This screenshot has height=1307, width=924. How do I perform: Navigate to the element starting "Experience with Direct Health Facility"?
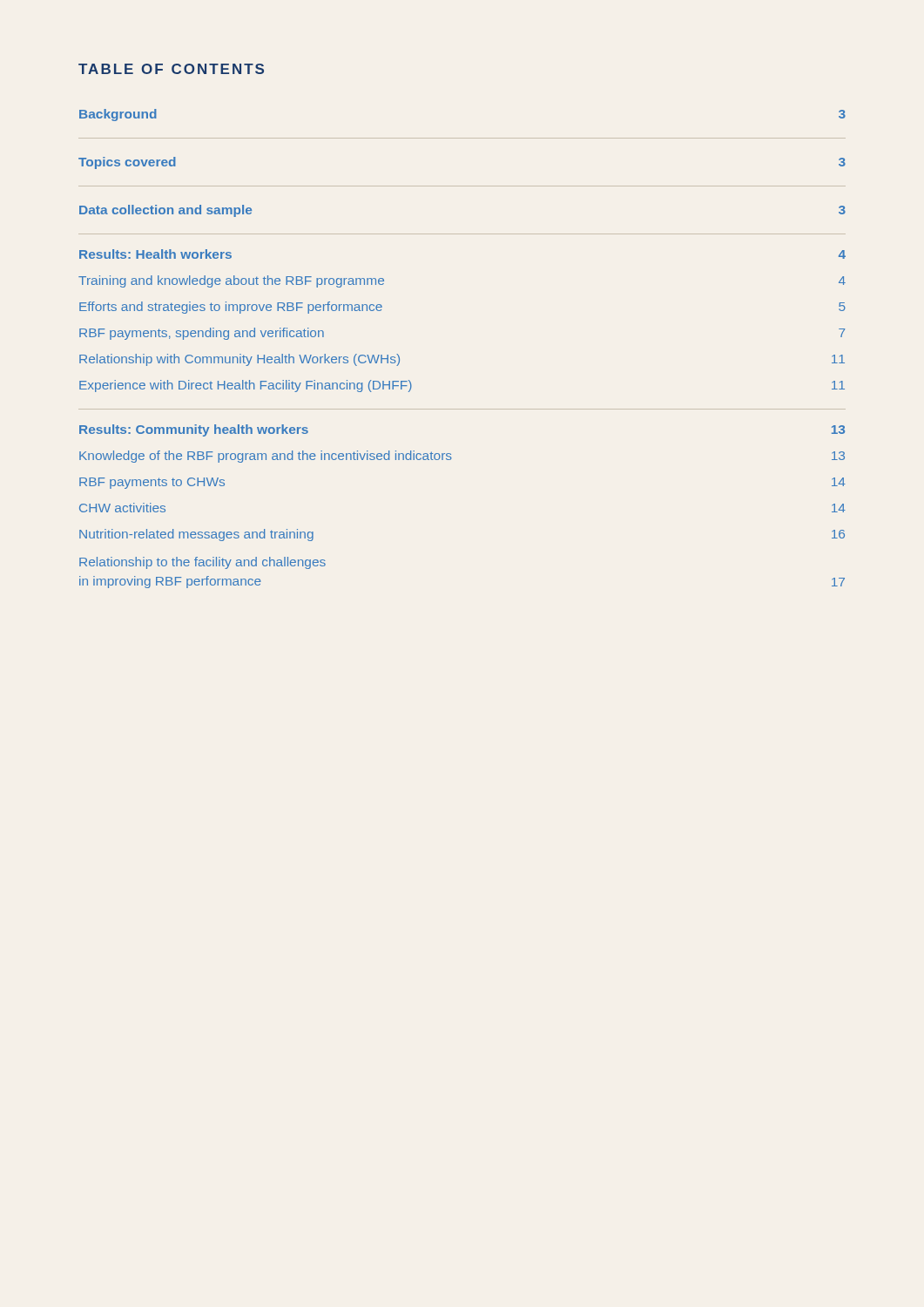pyautogui.click(x=246, y=386)
